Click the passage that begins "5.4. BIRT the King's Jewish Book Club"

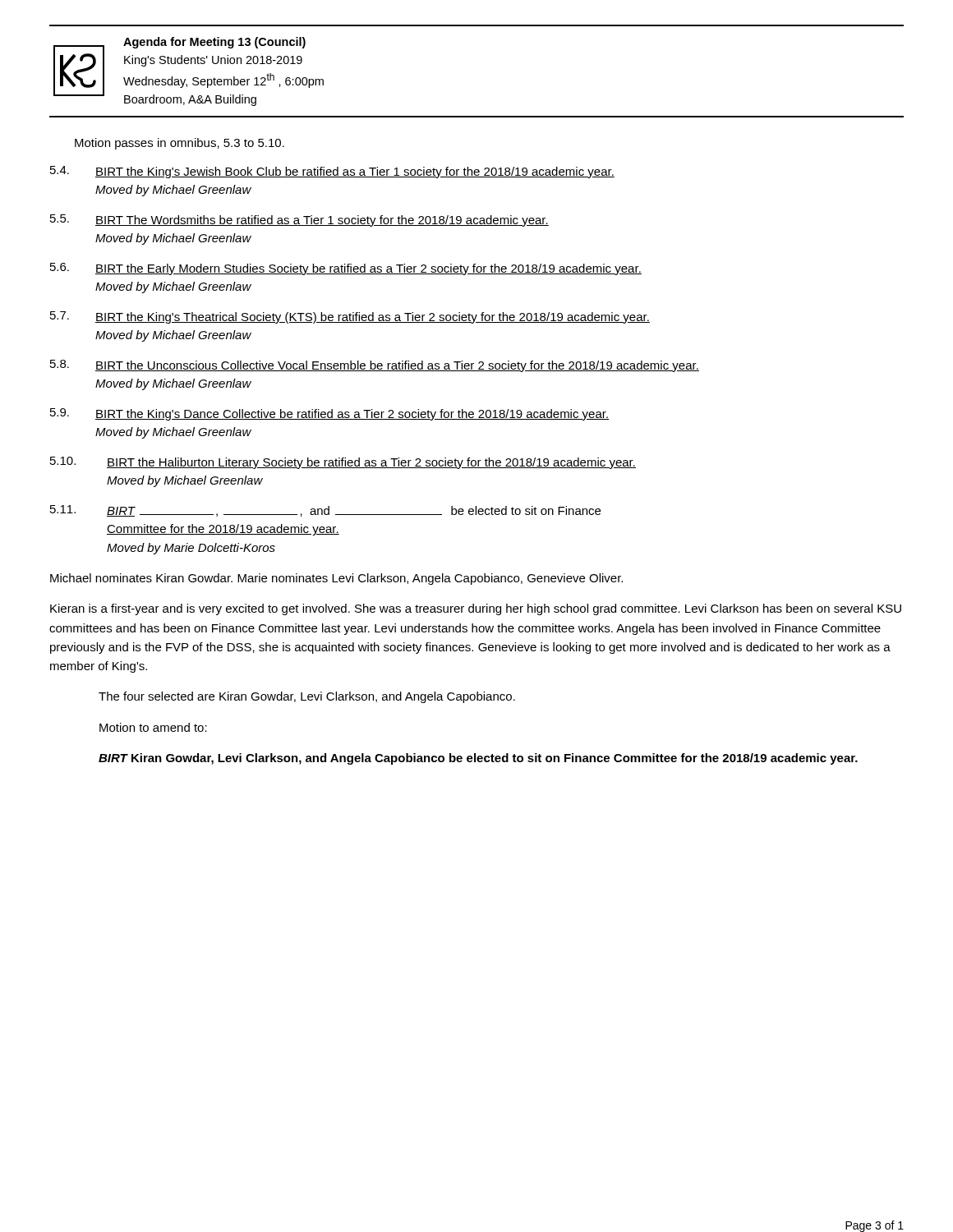point(476,181)
